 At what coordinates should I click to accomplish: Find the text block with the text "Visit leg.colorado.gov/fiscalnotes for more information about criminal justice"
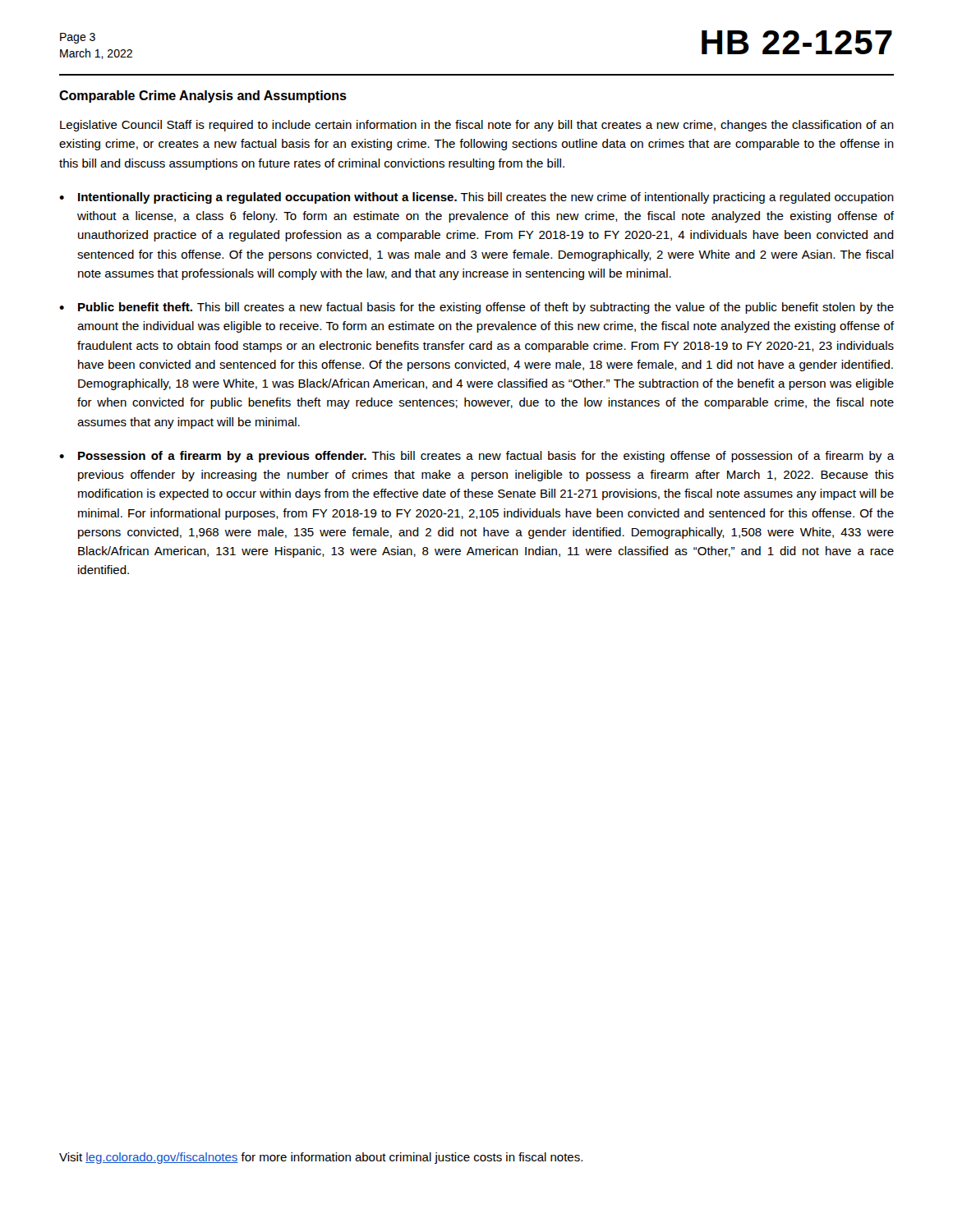tap(321, 1157)
